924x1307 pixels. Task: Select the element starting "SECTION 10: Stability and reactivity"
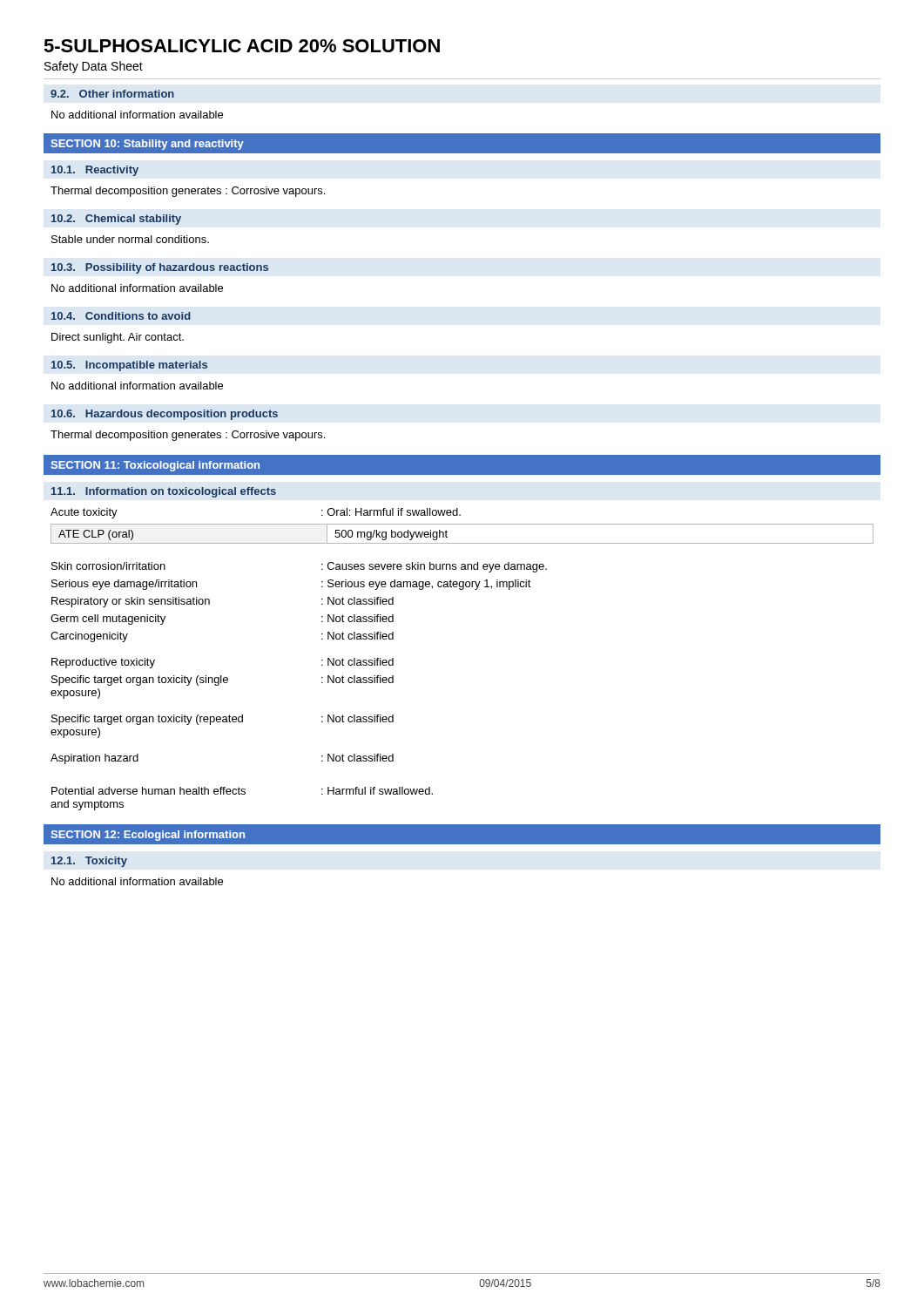147,143
